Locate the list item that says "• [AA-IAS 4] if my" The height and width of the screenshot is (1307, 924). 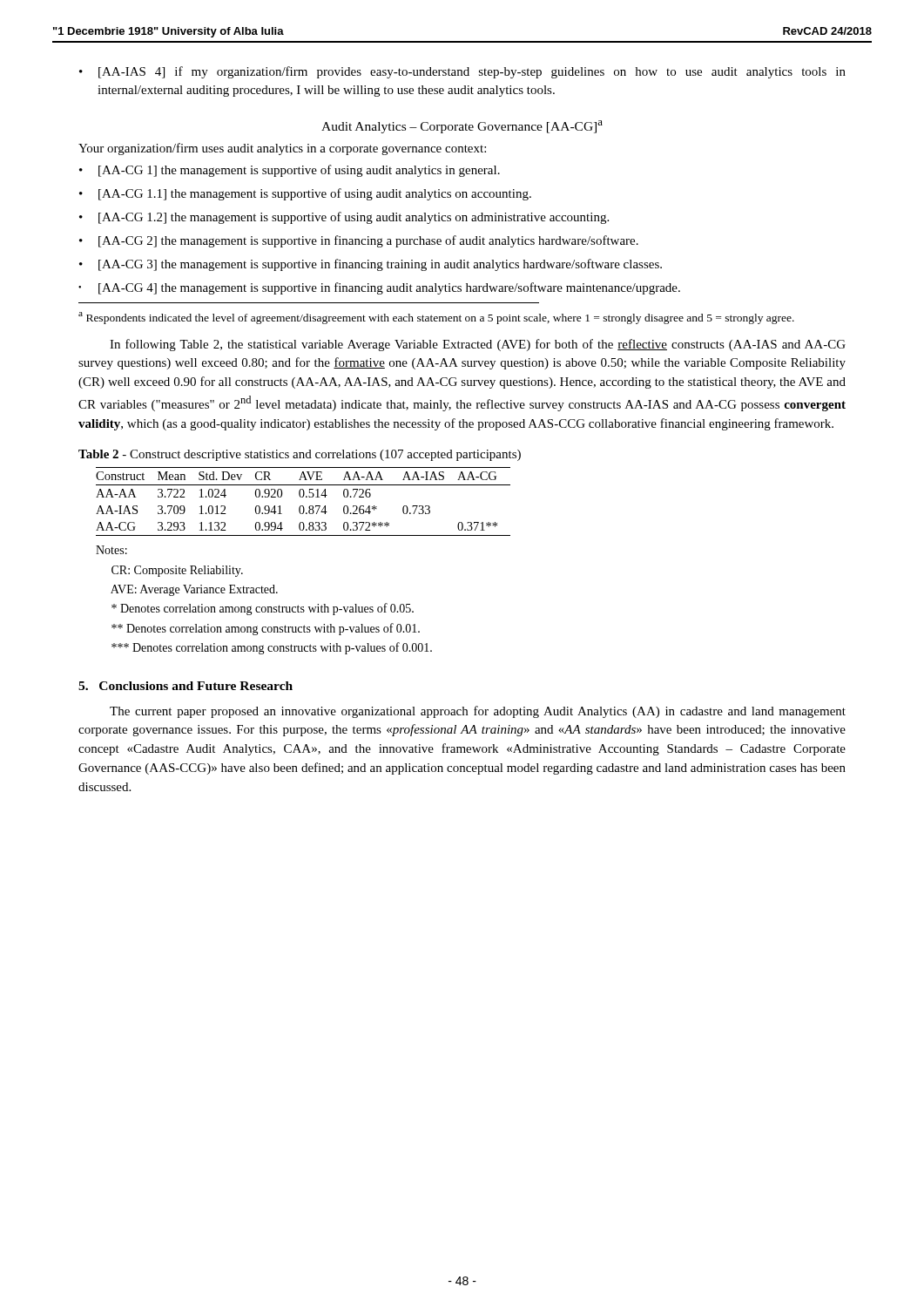[x=462, y=81]
